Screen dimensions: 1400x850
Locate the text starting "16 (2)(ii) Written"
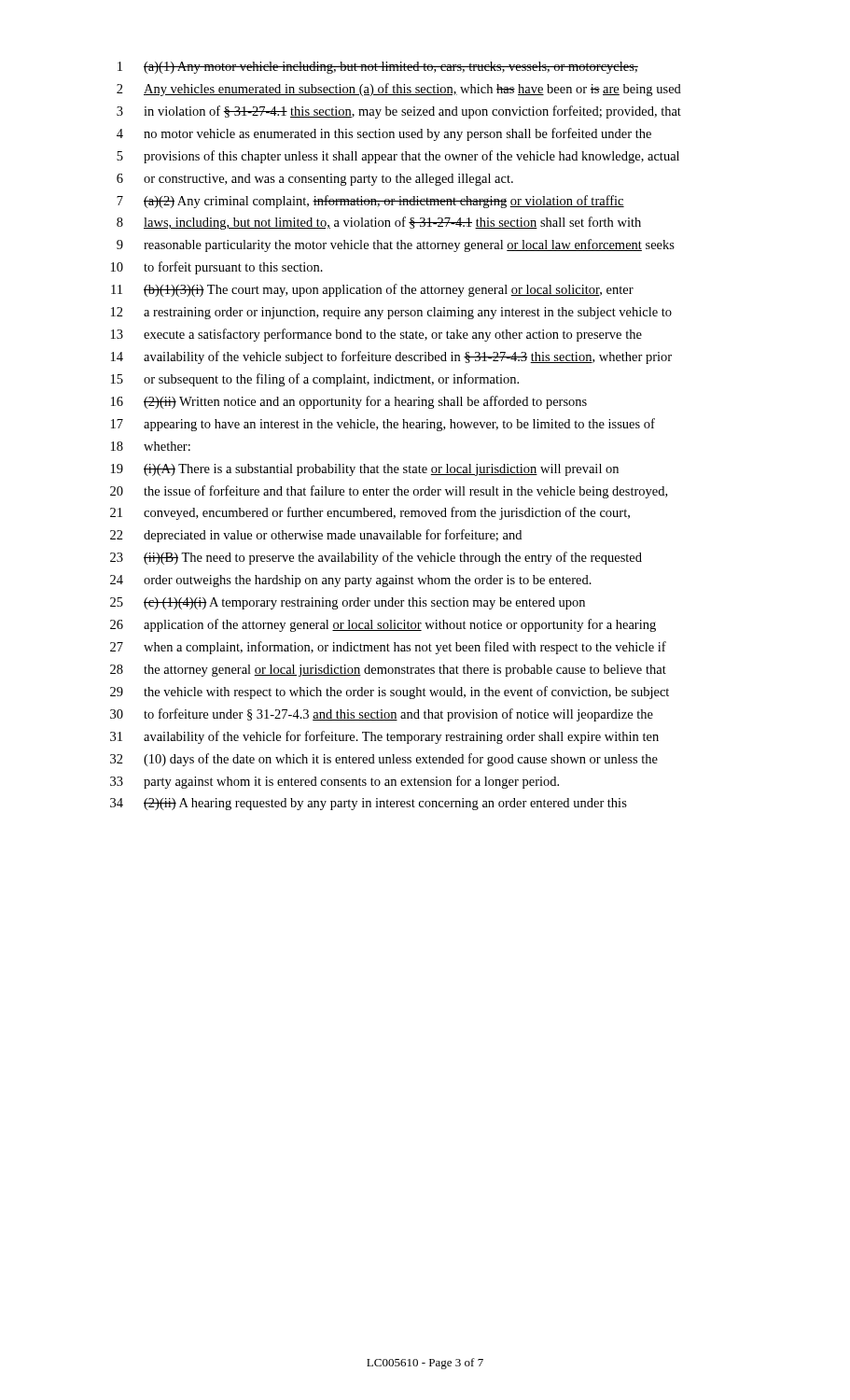click(x=425, y=402)
